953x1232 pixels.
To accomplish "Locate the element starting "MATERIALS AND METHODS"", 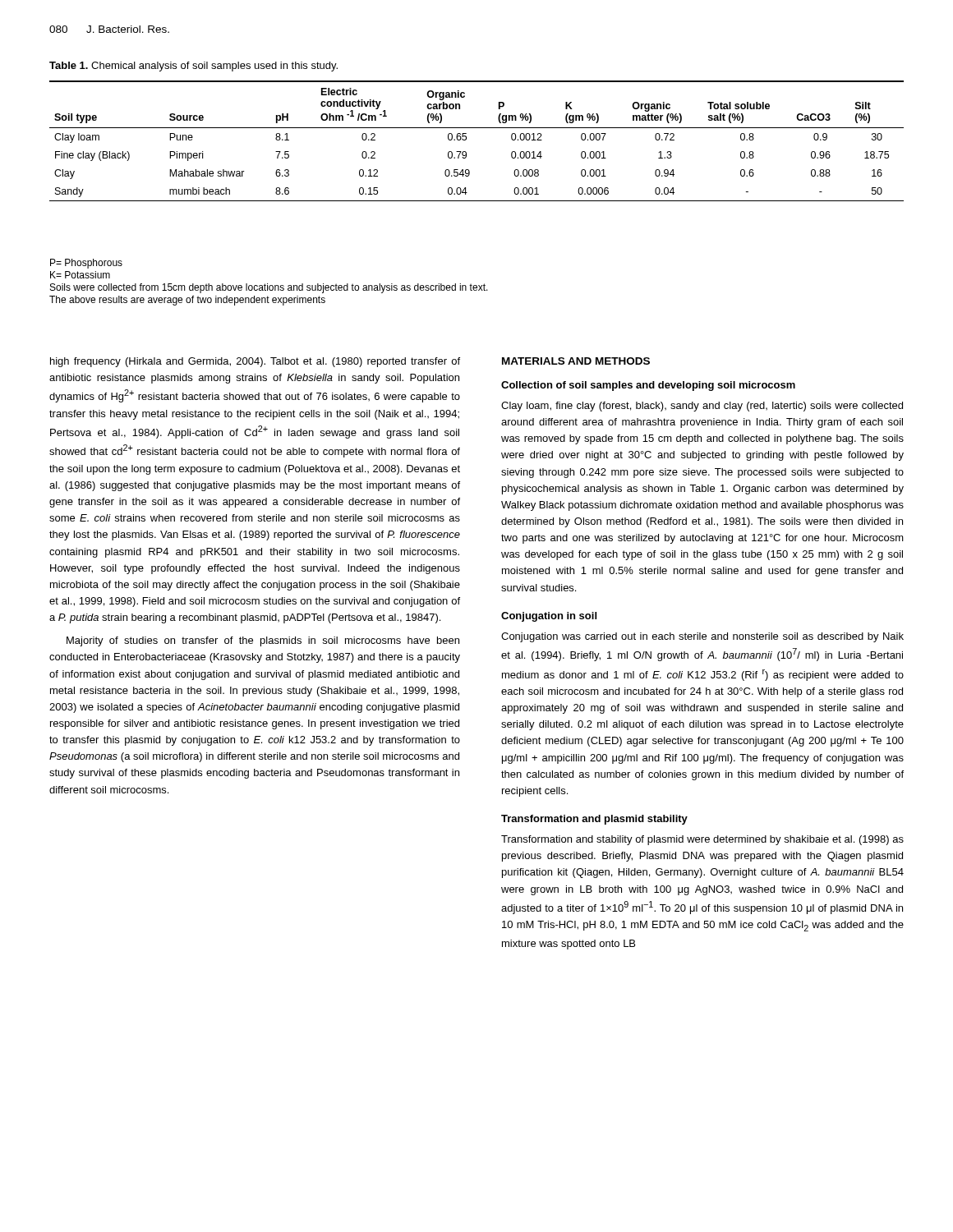I will (576, 361).
